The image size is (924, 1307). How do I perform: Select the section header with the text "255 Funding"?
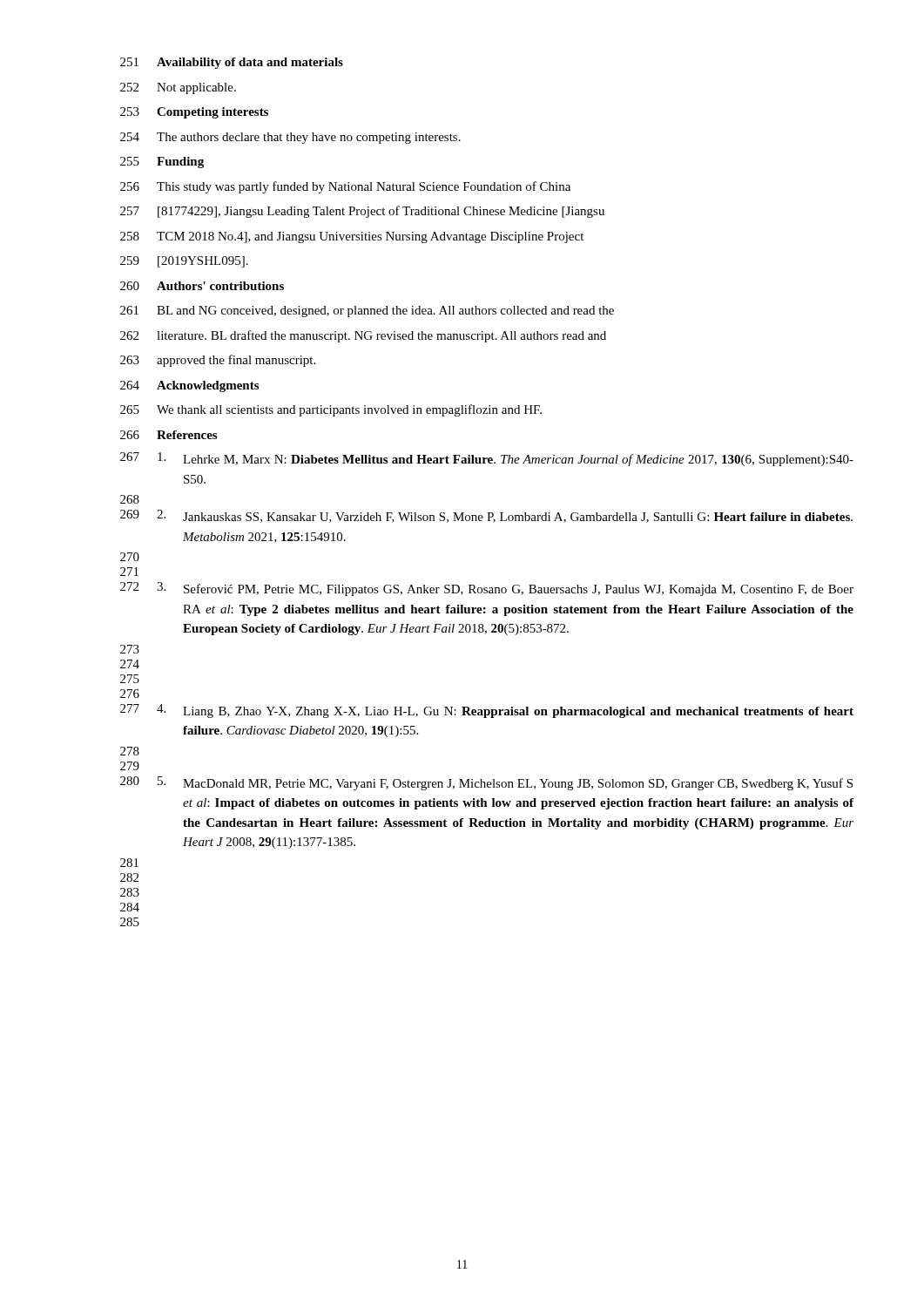coord(162,163)
